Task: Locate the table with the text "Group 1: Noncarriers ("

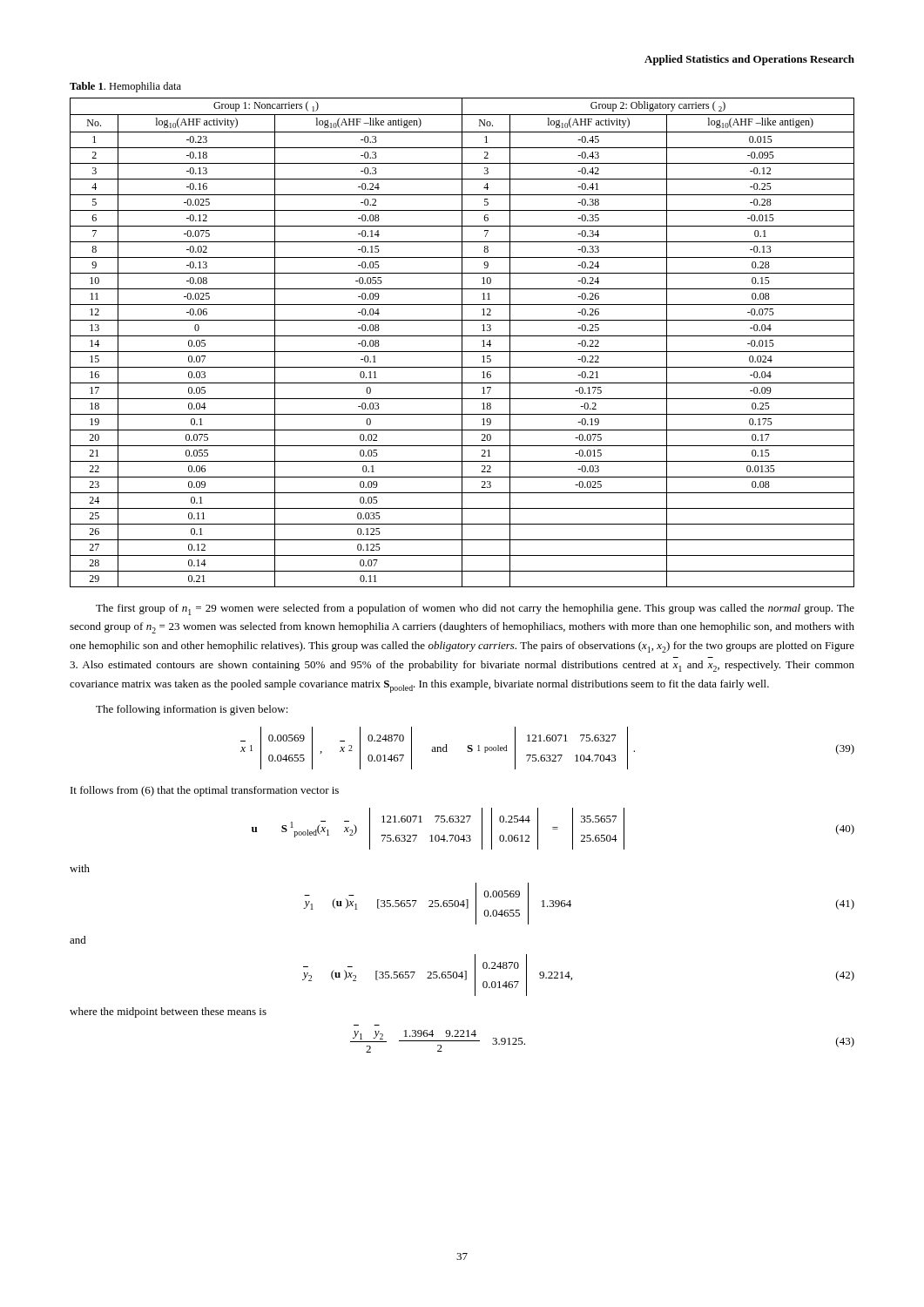Action: [x=462, y=342]
